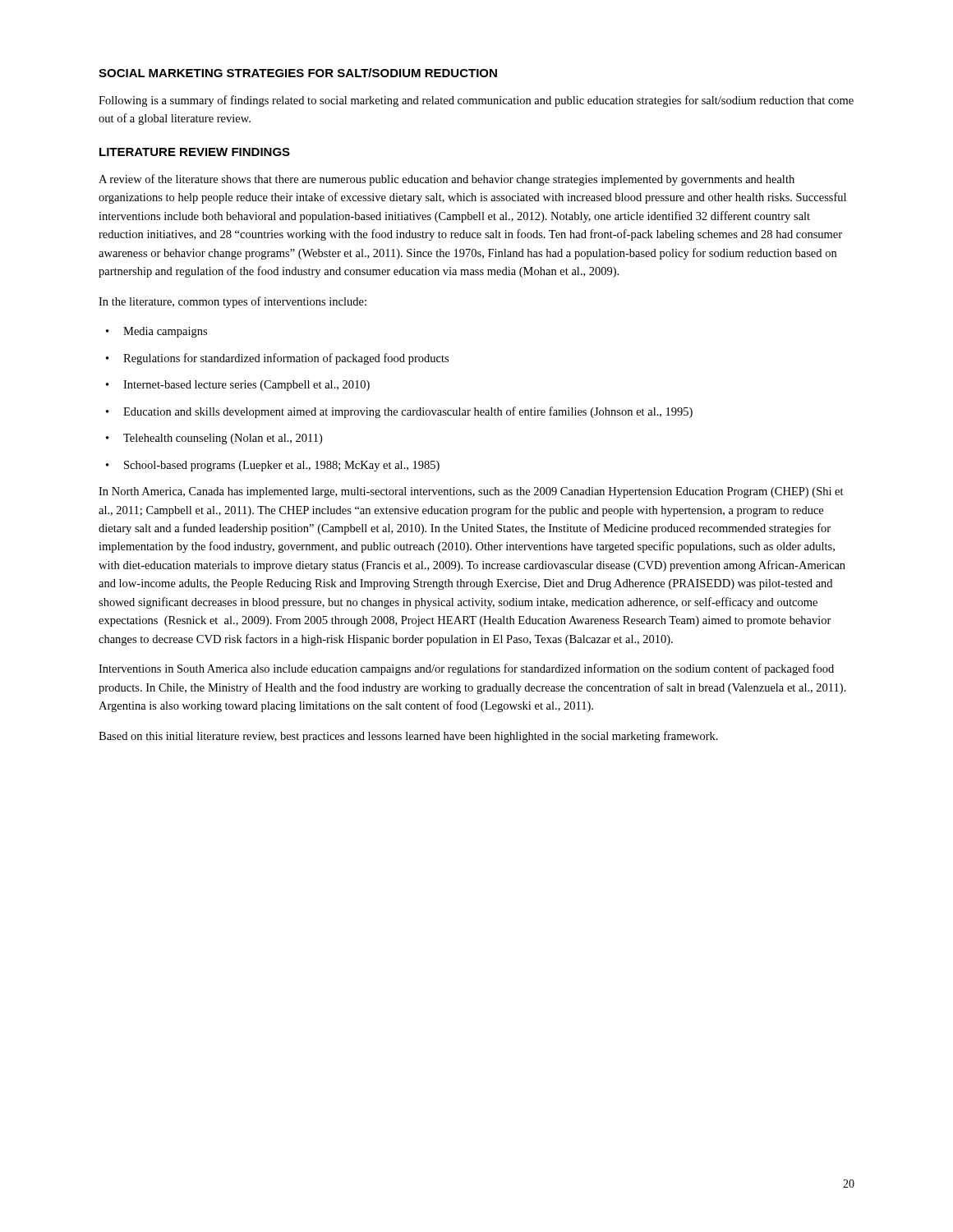
Task: Click the passage that begins "Internet-based lecture series"
Action: [247, 385]
